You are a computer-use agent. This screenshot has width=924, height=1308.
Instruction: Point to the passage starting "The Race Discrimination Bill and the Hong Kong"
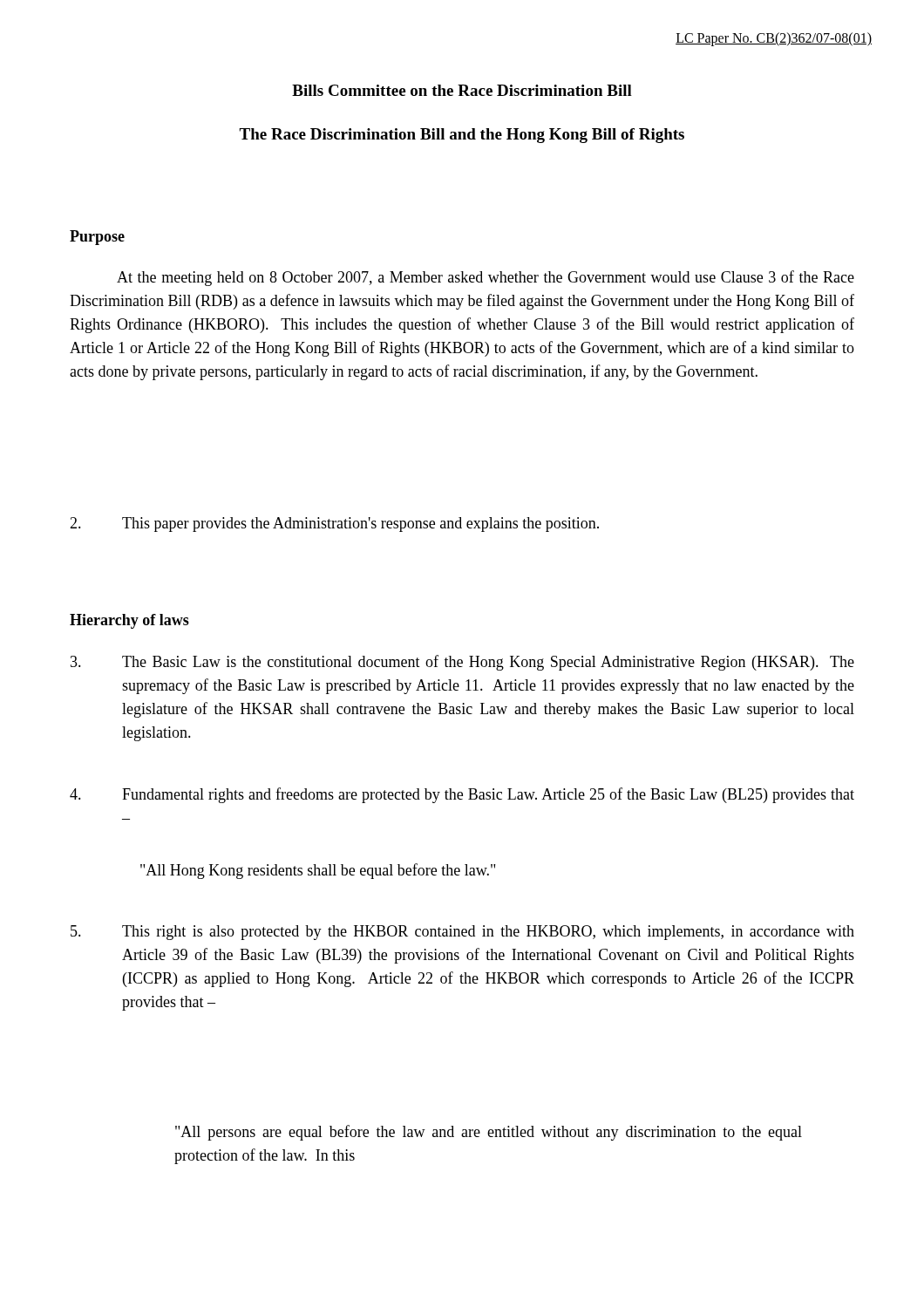(x=462, y=134)
